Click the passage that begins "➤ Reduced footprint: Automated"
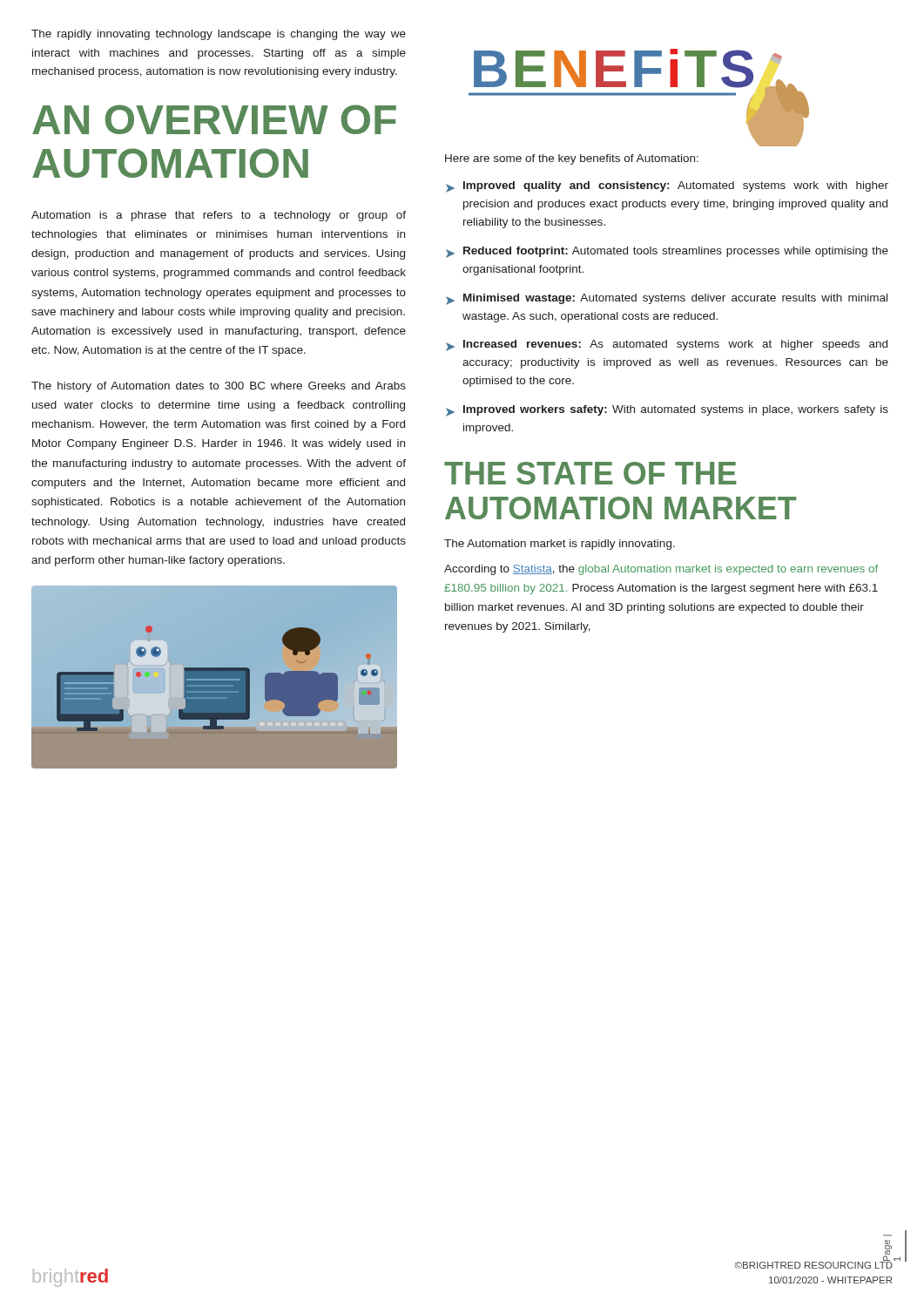The height and width of the screenshot is (1307, 924). 666,260
